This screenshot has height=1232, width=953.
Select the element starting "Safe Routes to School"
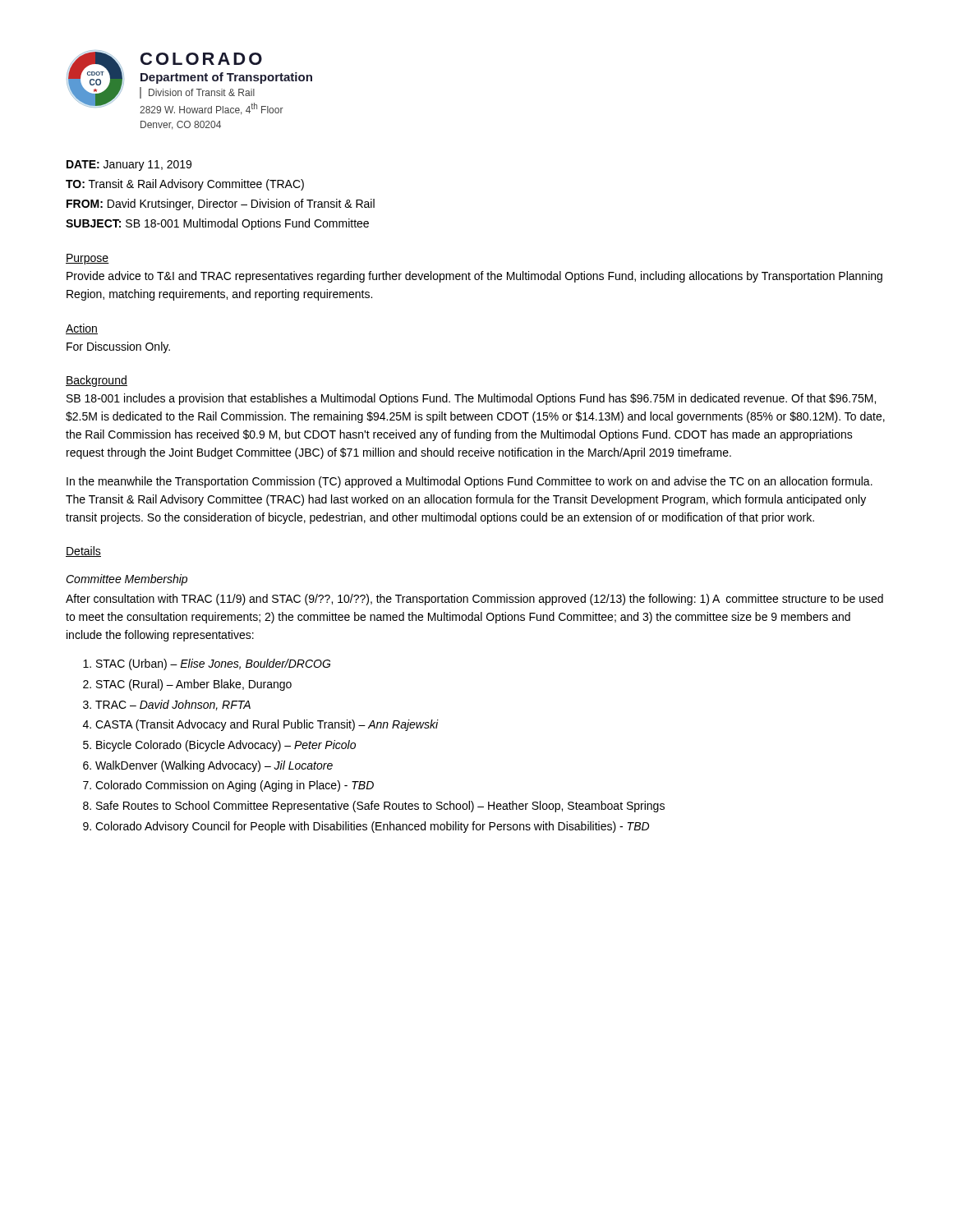[380, 806]
